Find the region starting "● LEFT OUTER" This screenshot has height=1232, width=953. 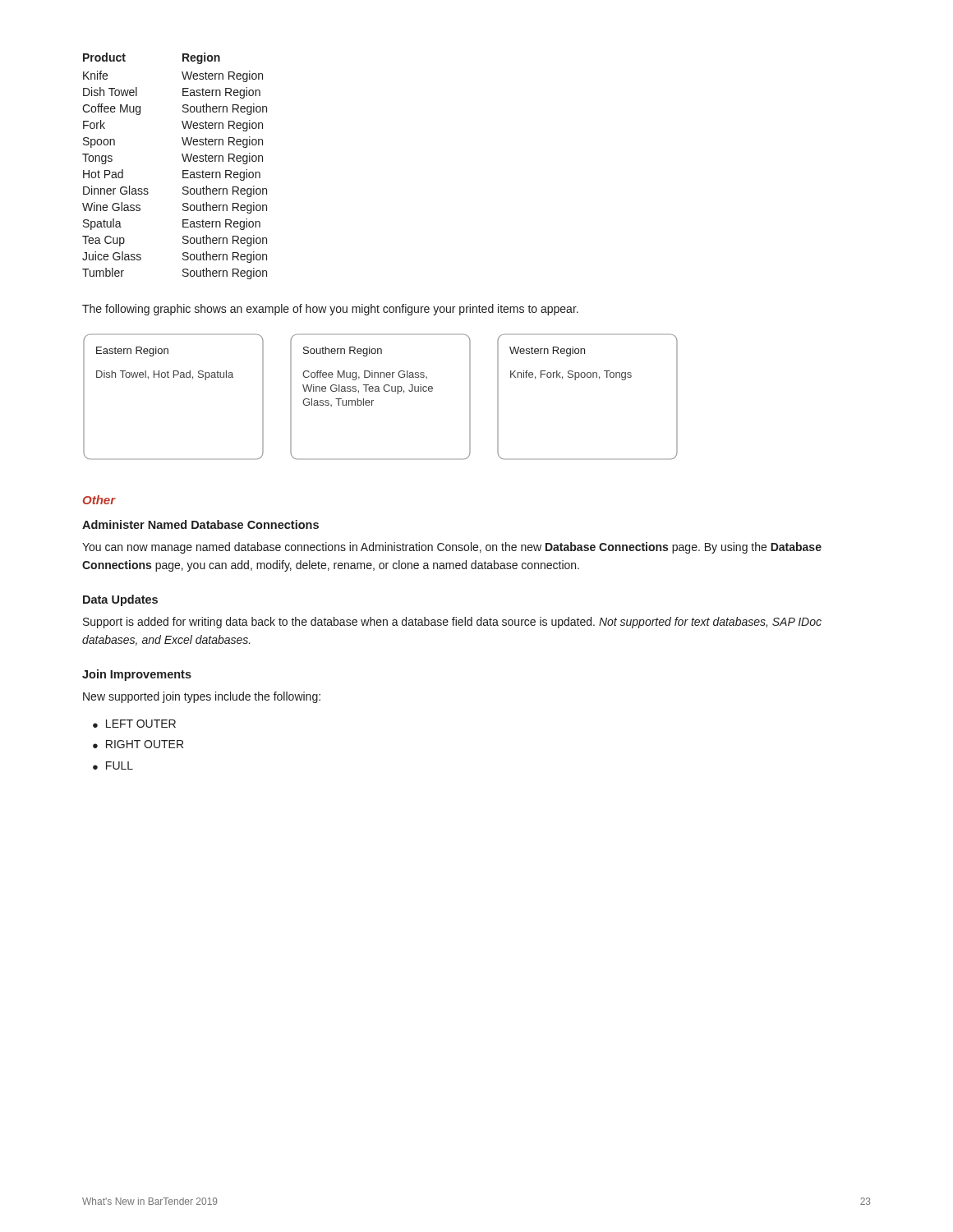pyautogui.click(x=134, y=724)
